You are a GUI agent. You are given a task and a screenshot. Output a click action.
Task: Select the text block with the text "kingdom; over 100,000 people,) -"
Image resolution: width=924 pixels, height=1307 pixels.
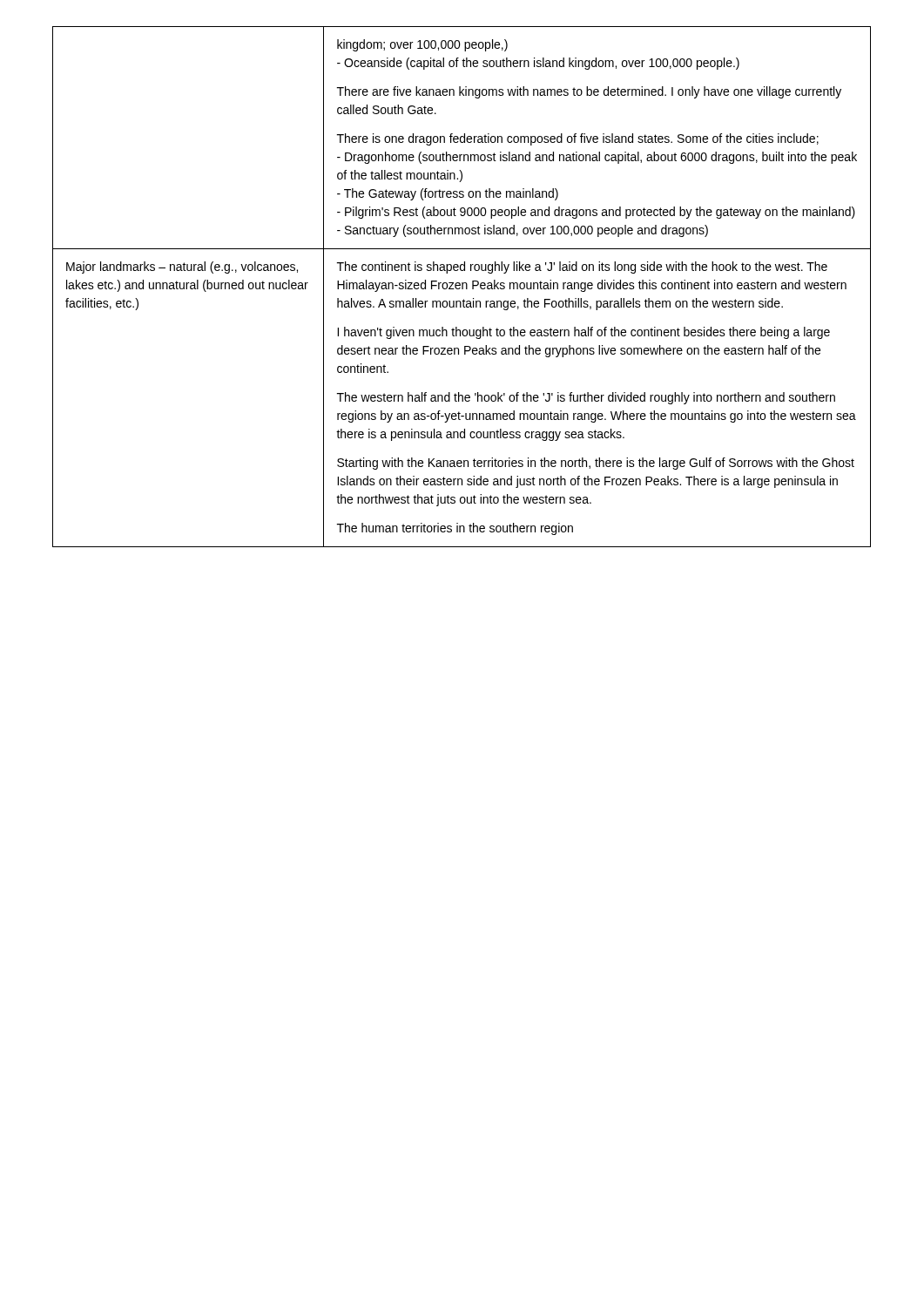coord(597,138)
